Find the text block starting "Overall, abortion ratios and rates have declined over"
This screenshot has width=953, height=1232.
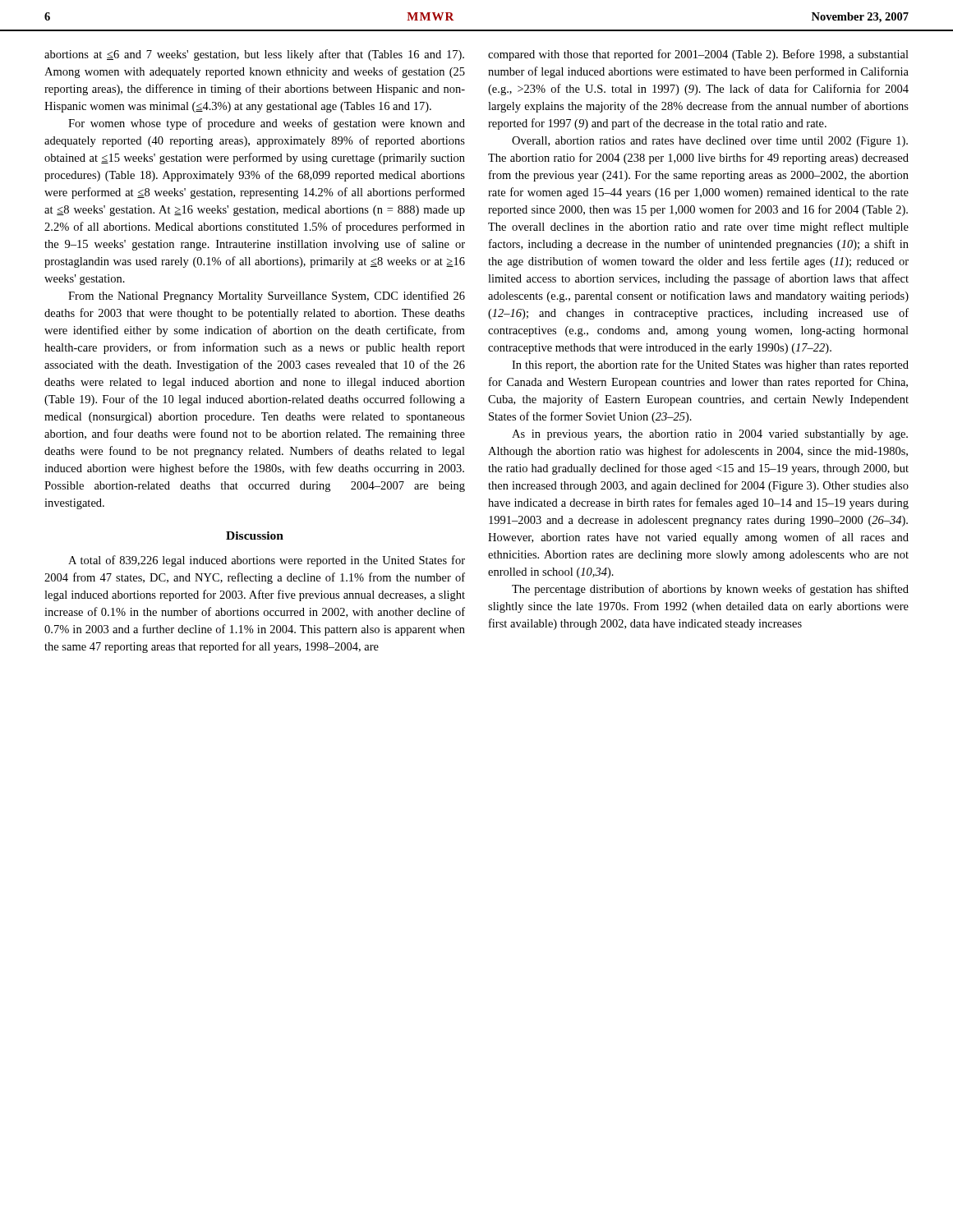698,244
